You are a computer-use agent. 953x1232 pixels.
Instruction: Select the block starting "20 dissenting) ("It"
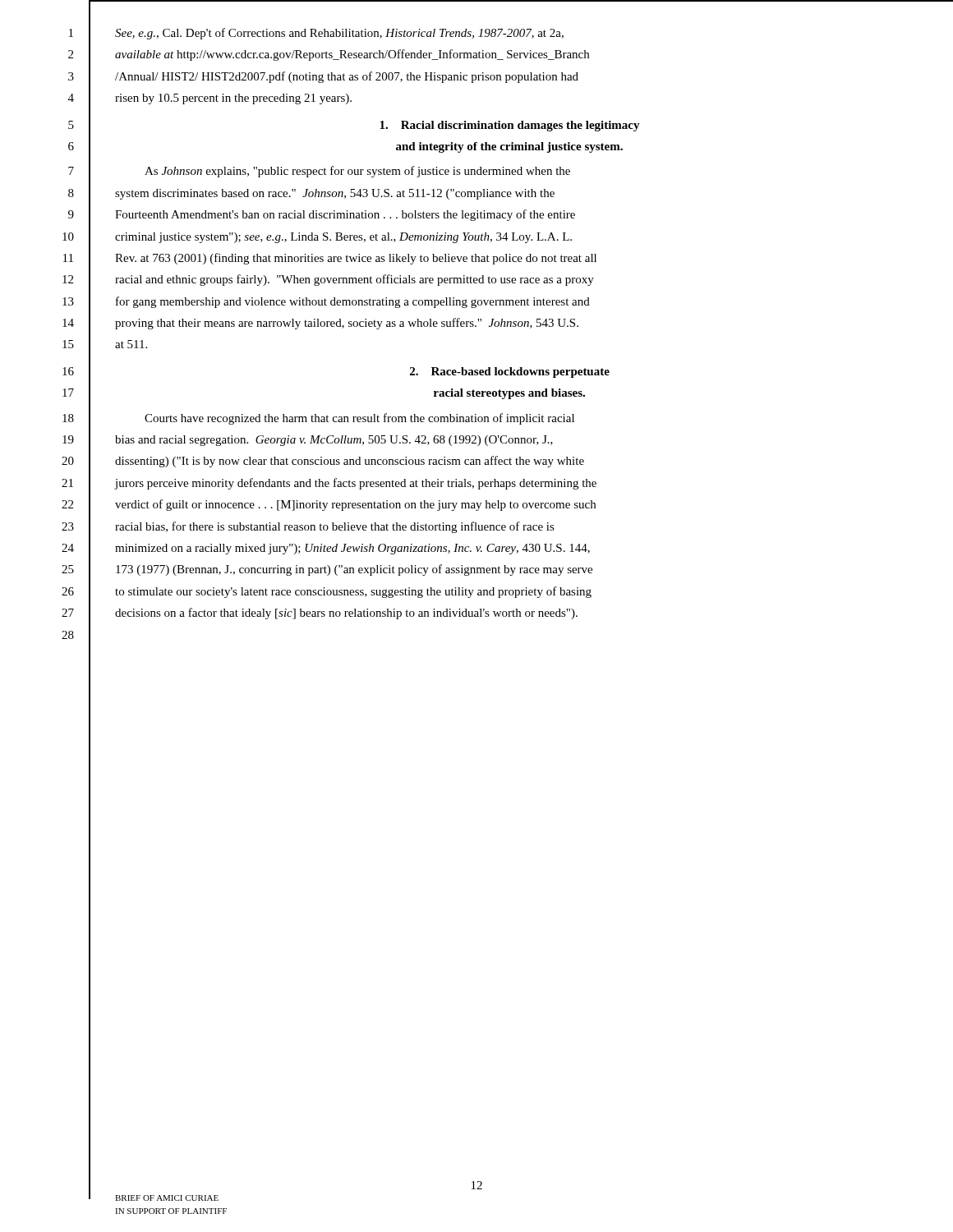click(509, 461)
